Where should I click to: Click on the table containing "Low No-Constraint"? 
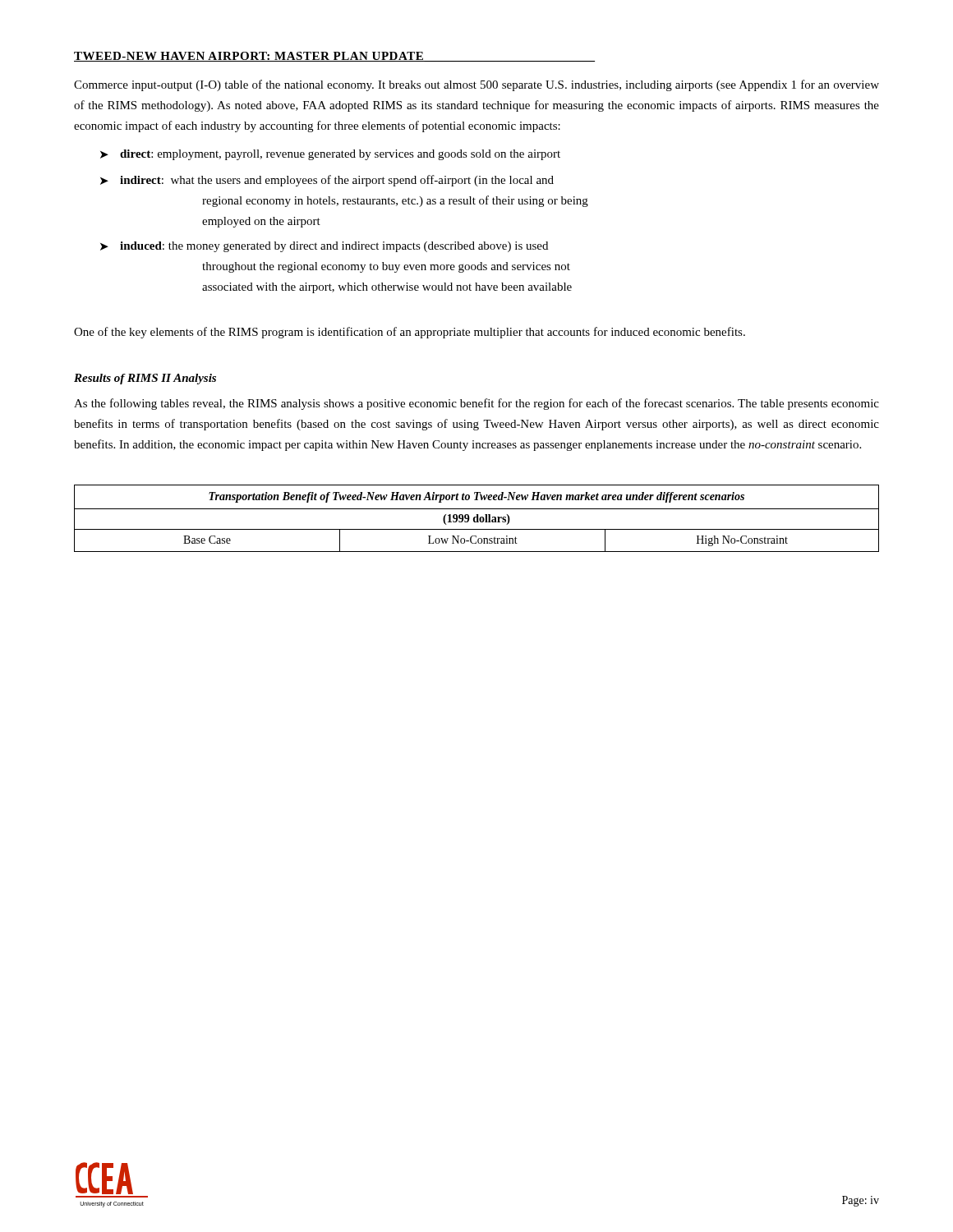[x=476, y=518]
